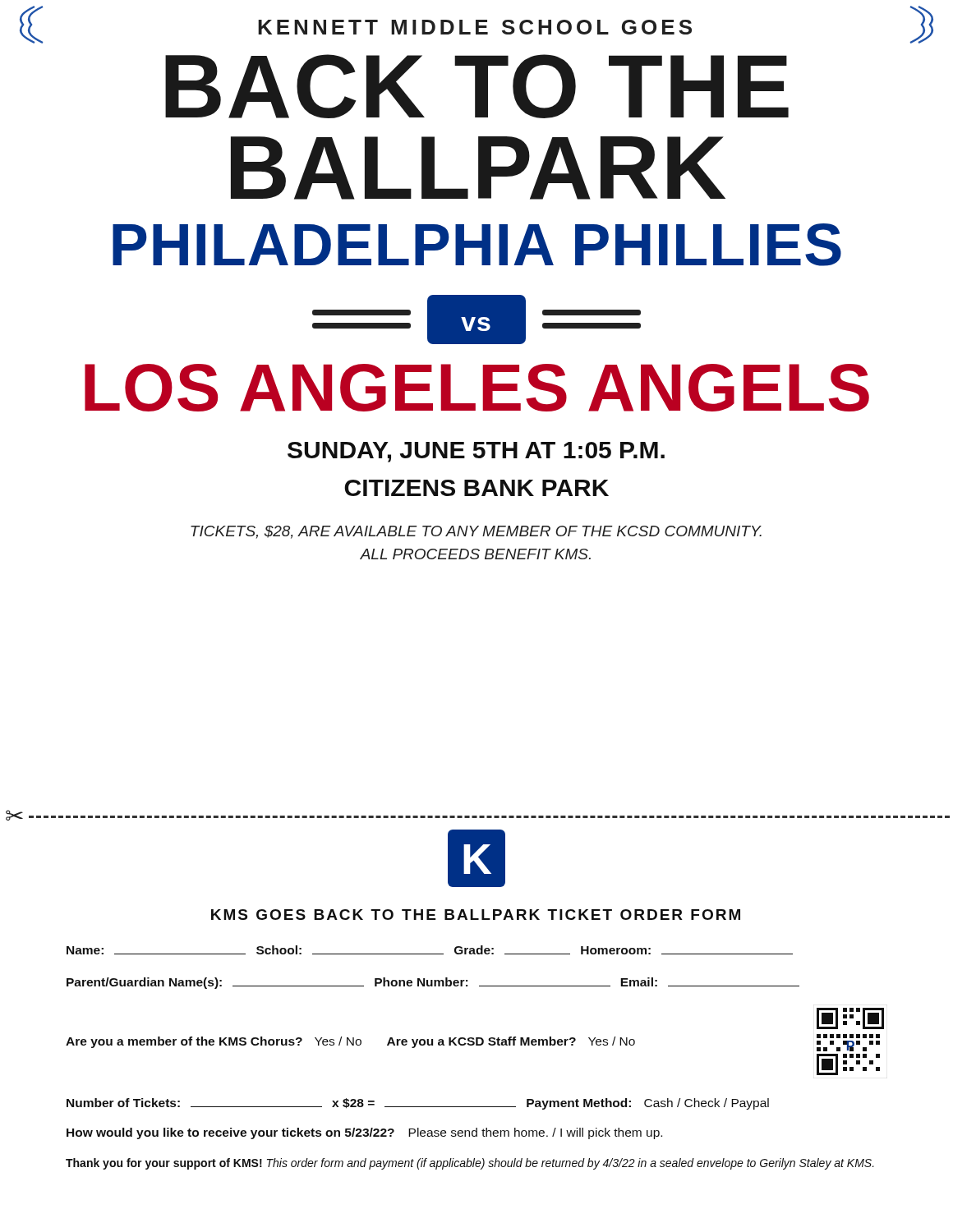Image resolution: width=953 pixels, height=1232 pixels.
Task: Point to the element starting "Kennett Middle School Goes"
Action: [476, 28]
